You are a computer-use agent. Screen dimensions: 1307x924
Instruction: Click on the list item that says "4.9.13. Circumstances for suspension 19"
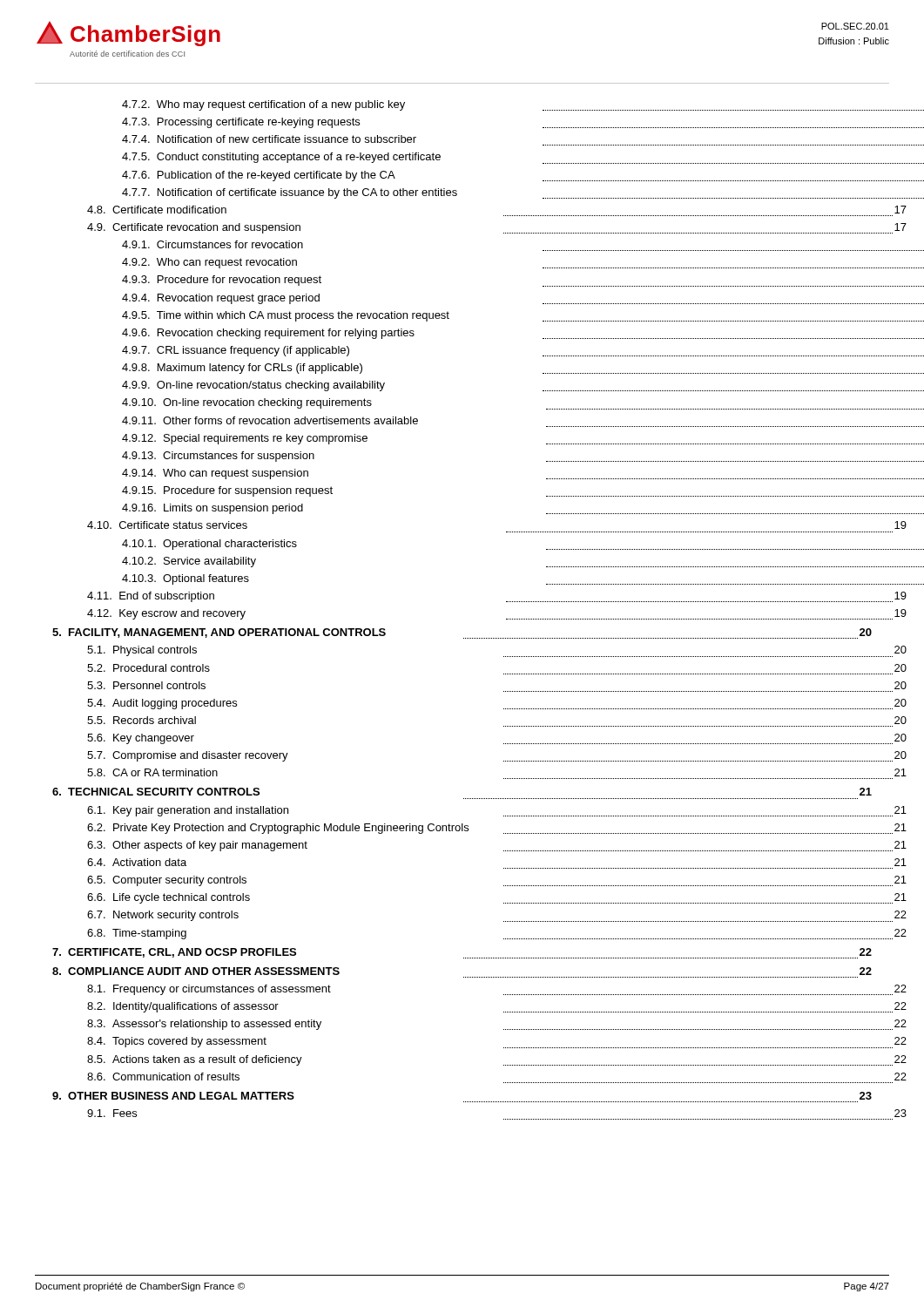[x=222, y=456]
